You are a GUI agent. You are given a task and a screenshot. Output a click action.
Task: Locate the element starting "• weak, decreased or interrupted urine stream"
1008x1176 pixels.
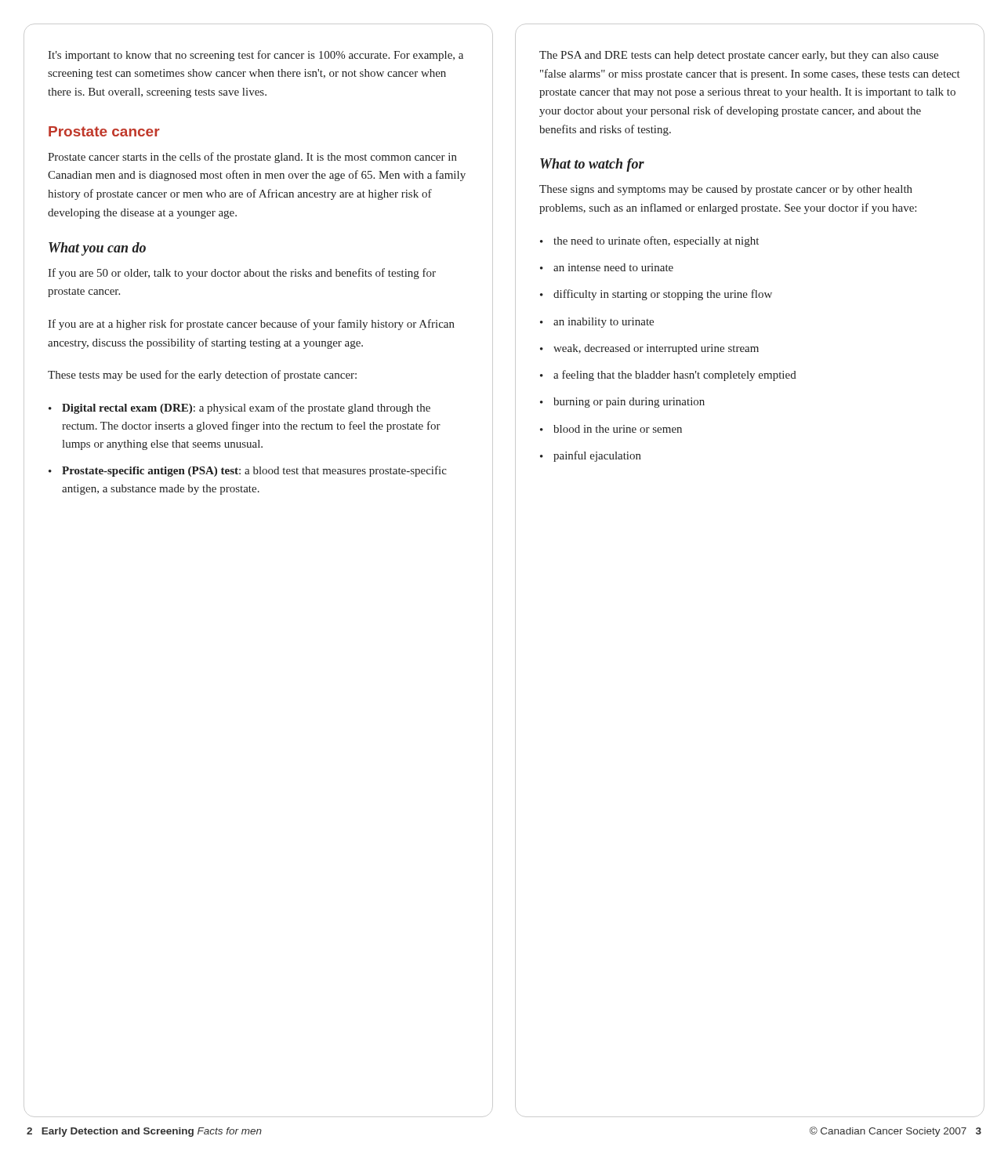750,349
